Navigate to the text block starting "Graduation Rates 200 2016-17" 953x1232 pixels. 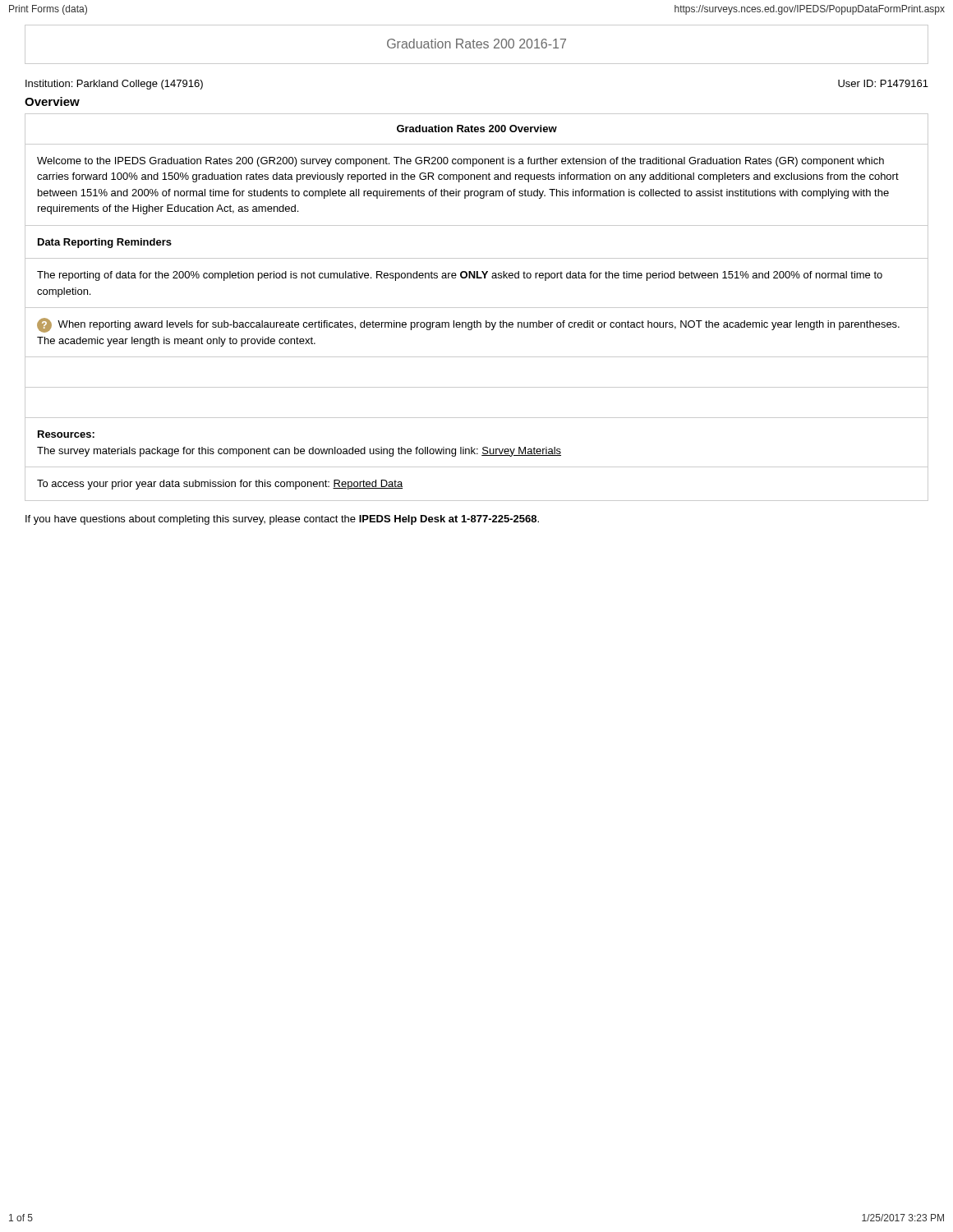pos(476,44)
